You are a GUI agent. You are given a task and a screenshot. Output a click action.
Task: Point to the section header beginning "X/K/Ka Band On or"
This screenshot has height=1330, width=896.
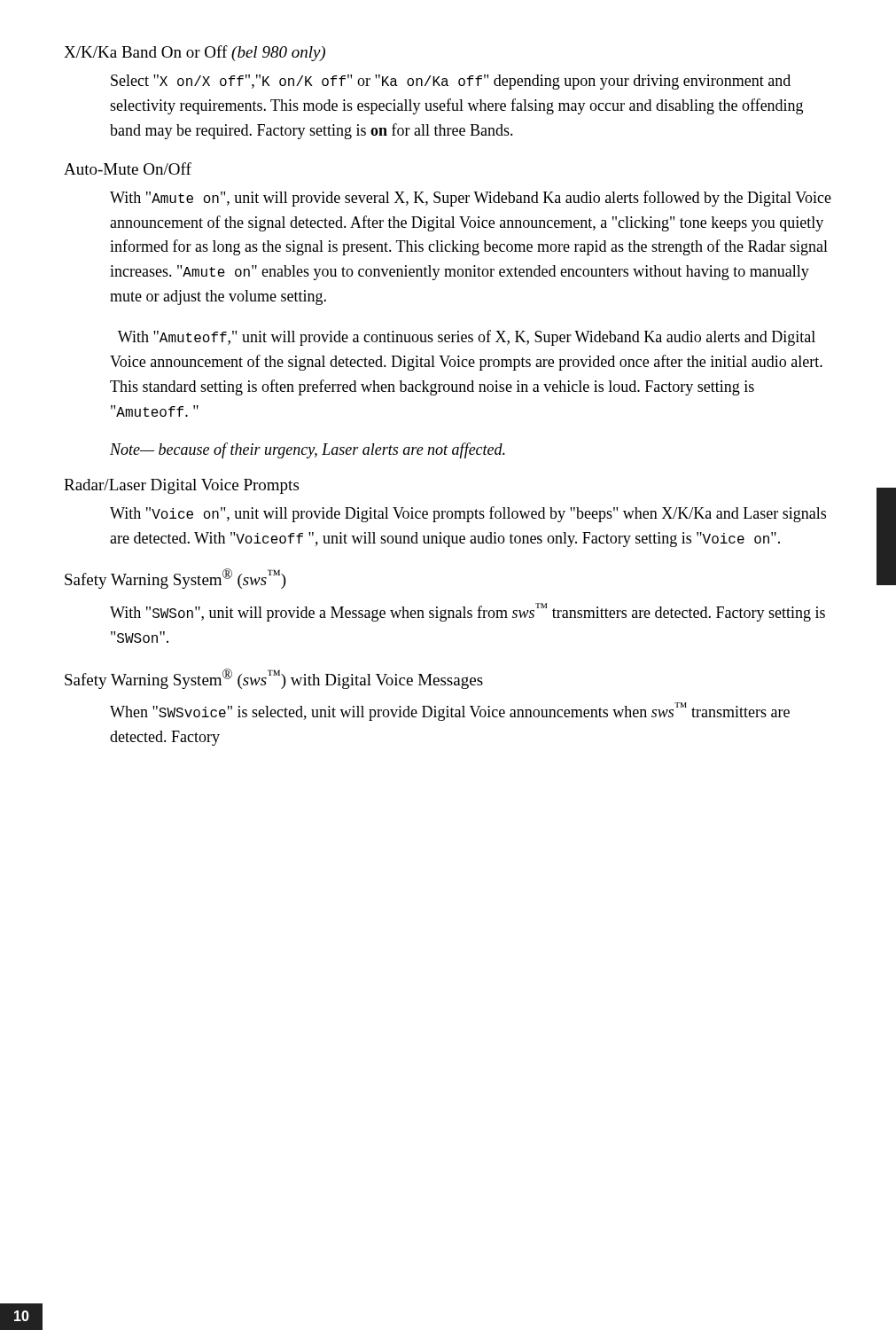[195, 52]
